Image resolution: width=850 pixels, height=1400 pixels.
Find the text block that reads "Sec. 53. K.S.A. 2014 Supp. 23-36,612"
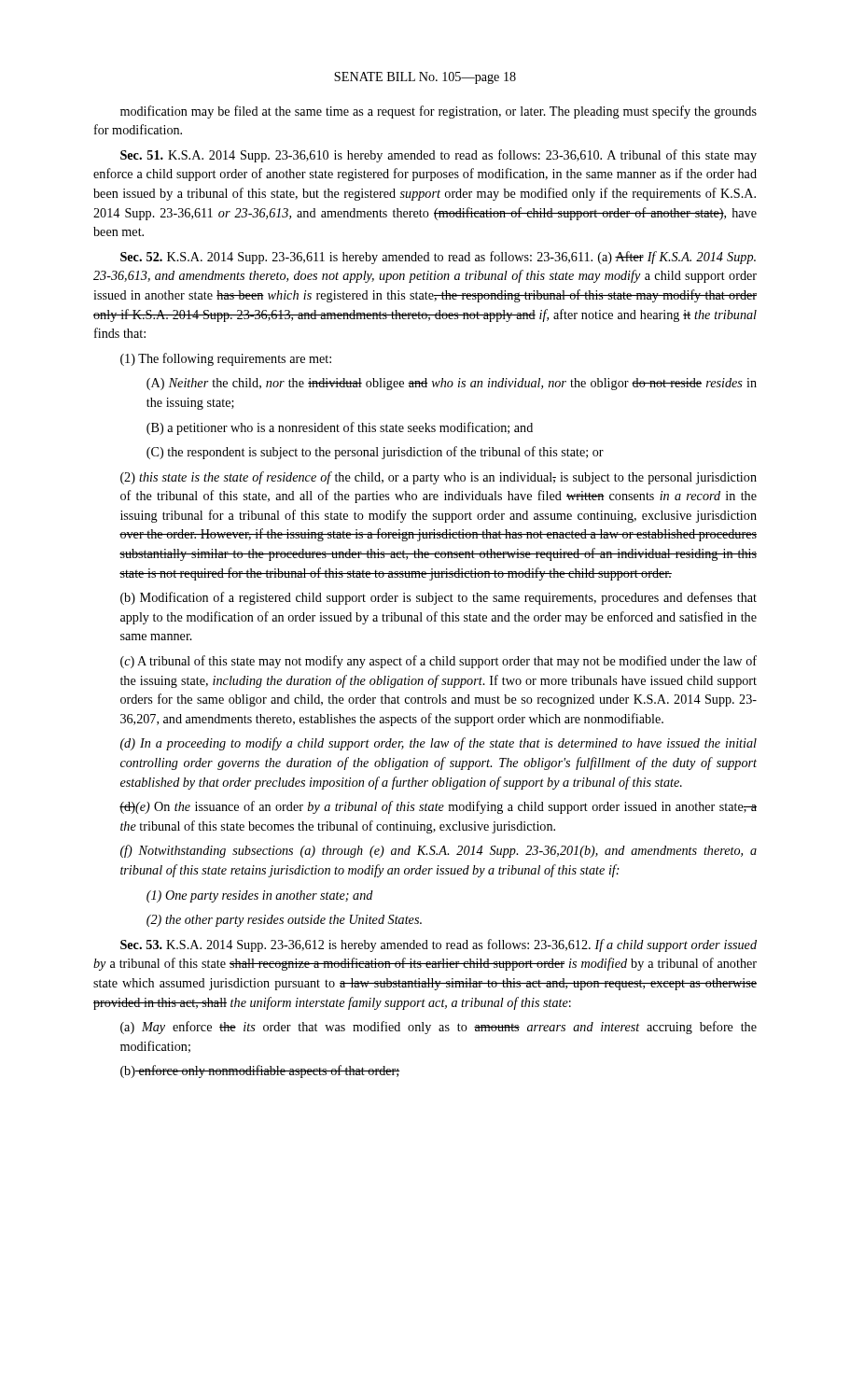click(x=425, y=973)
